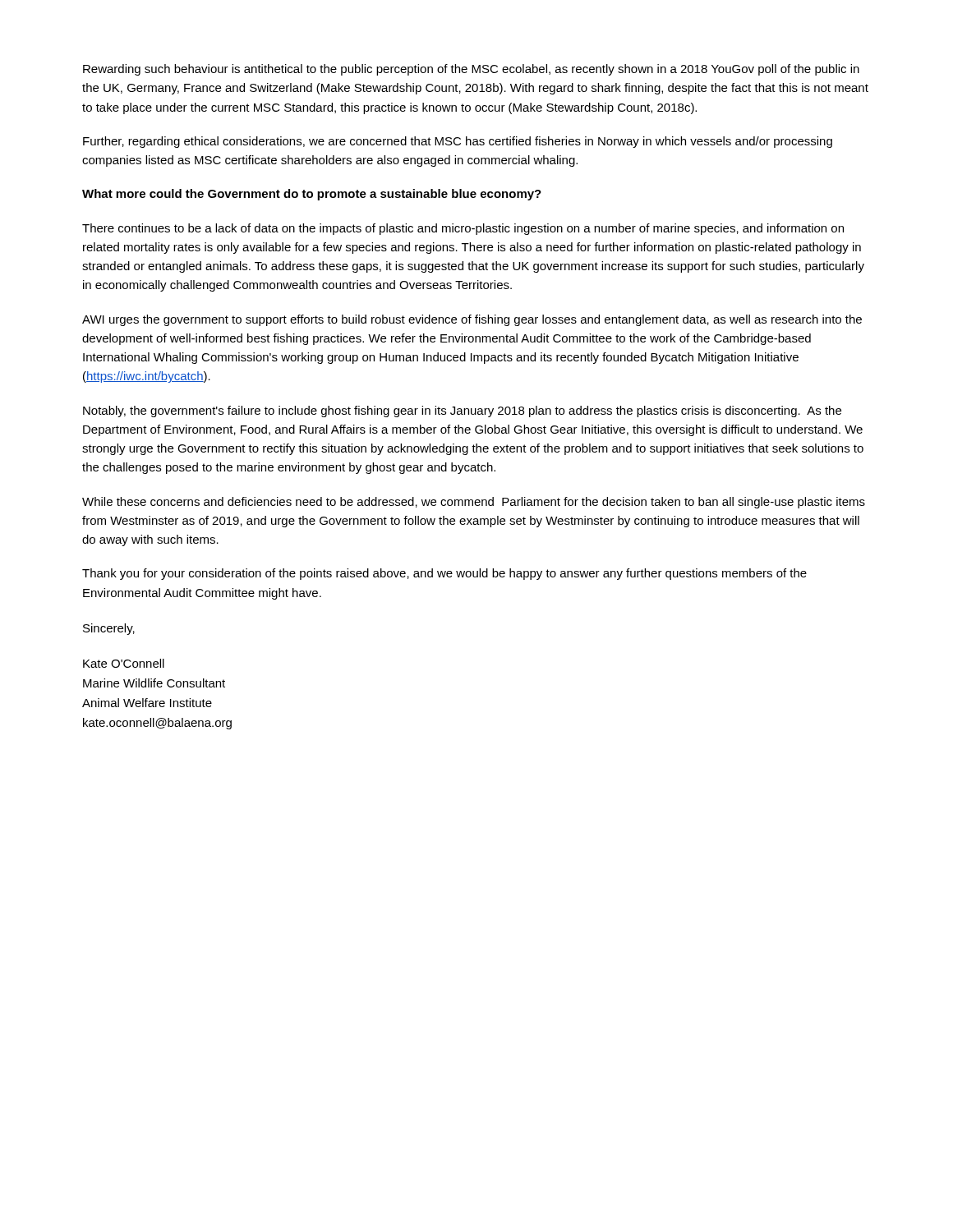The width and height of the screenshot is (953, 1232).
Task: Point to the block beginning "There continues to"
Action: (473, 256)
